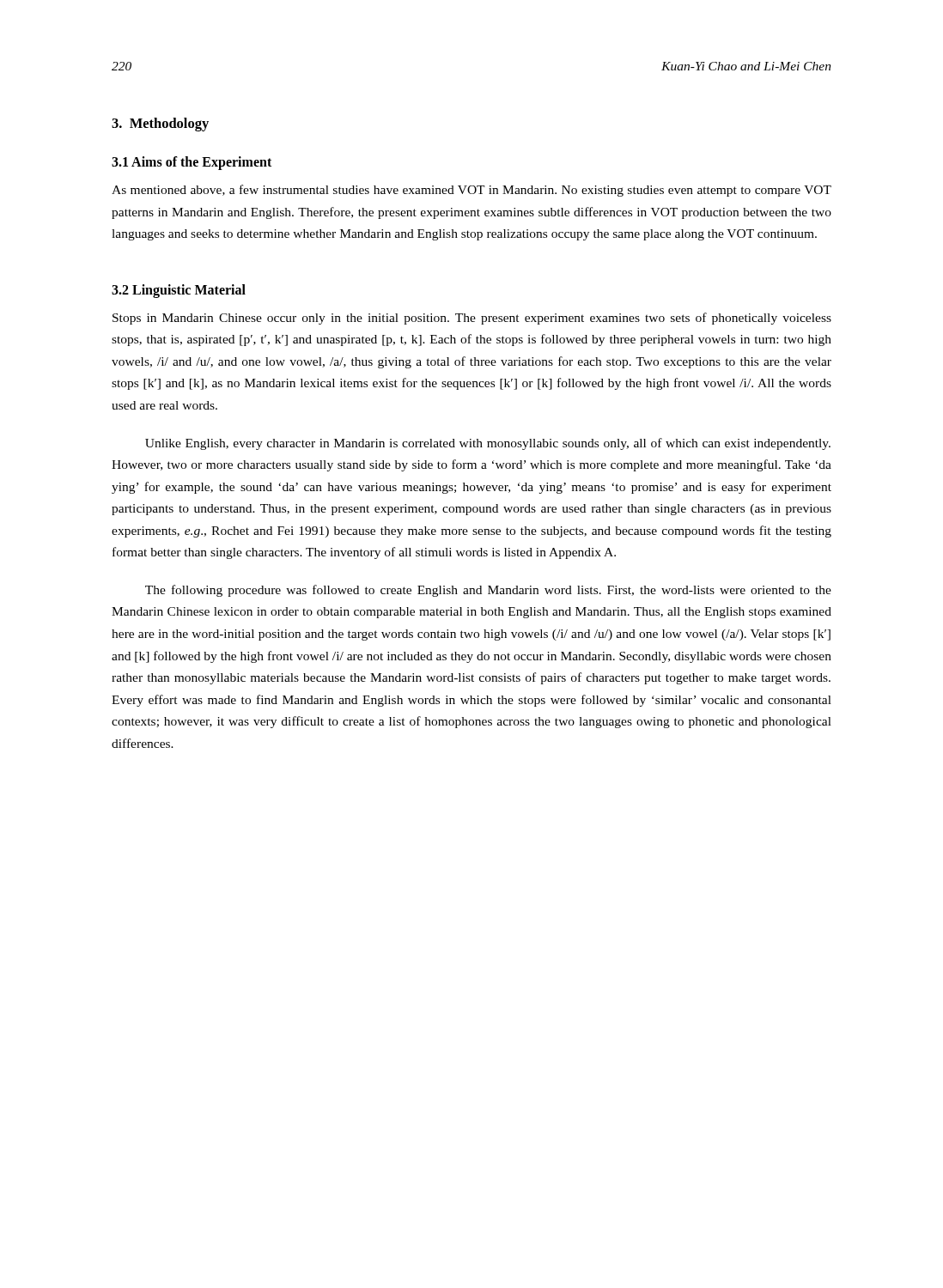The width and height of the screenshot is (943, 1288).
Task: Click on the text block that reads "As mentioned above, a"
Action: coord(472,212)
